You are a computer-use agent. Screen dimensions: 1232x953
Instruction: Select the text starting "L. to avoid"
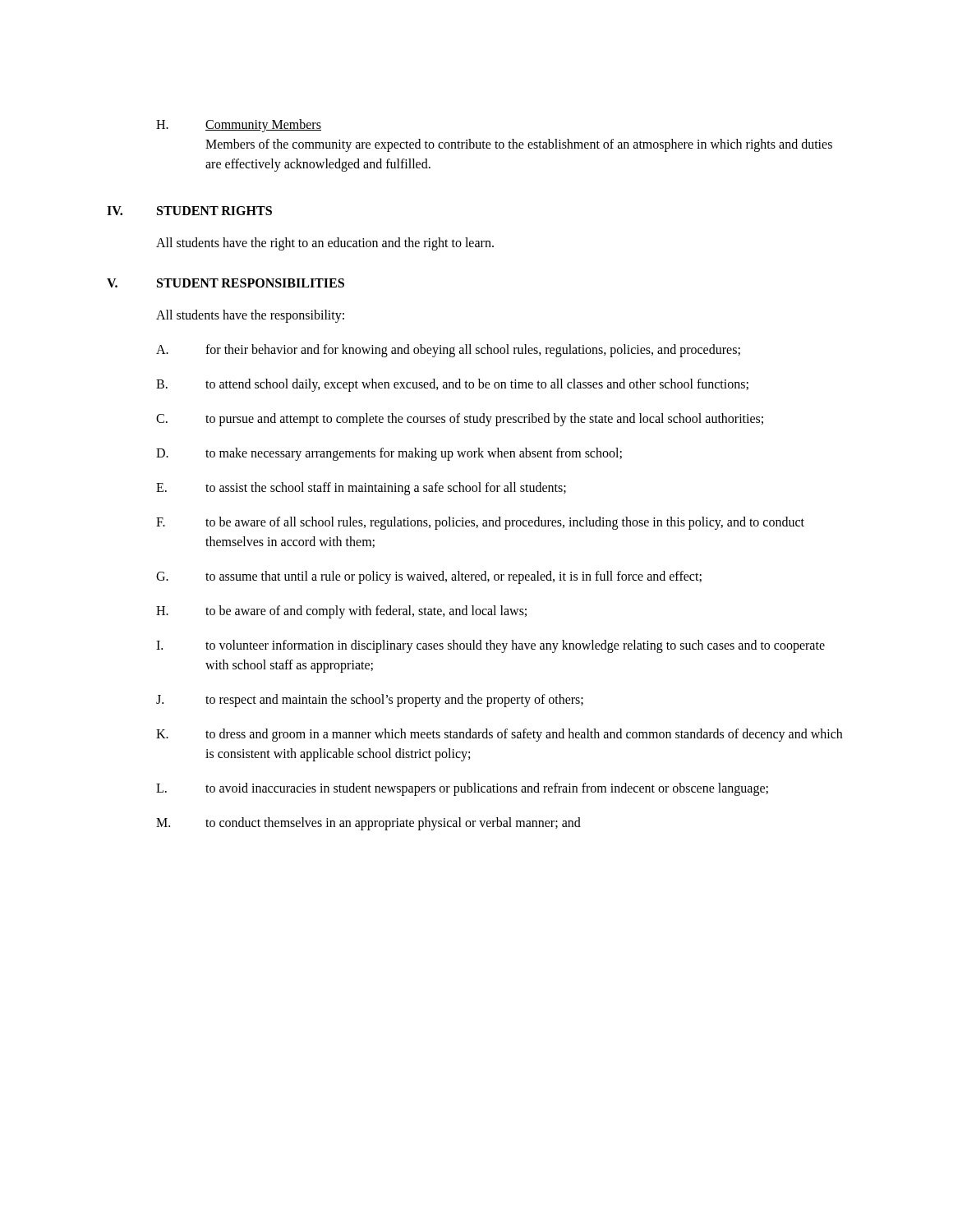(x=501, y=788)
